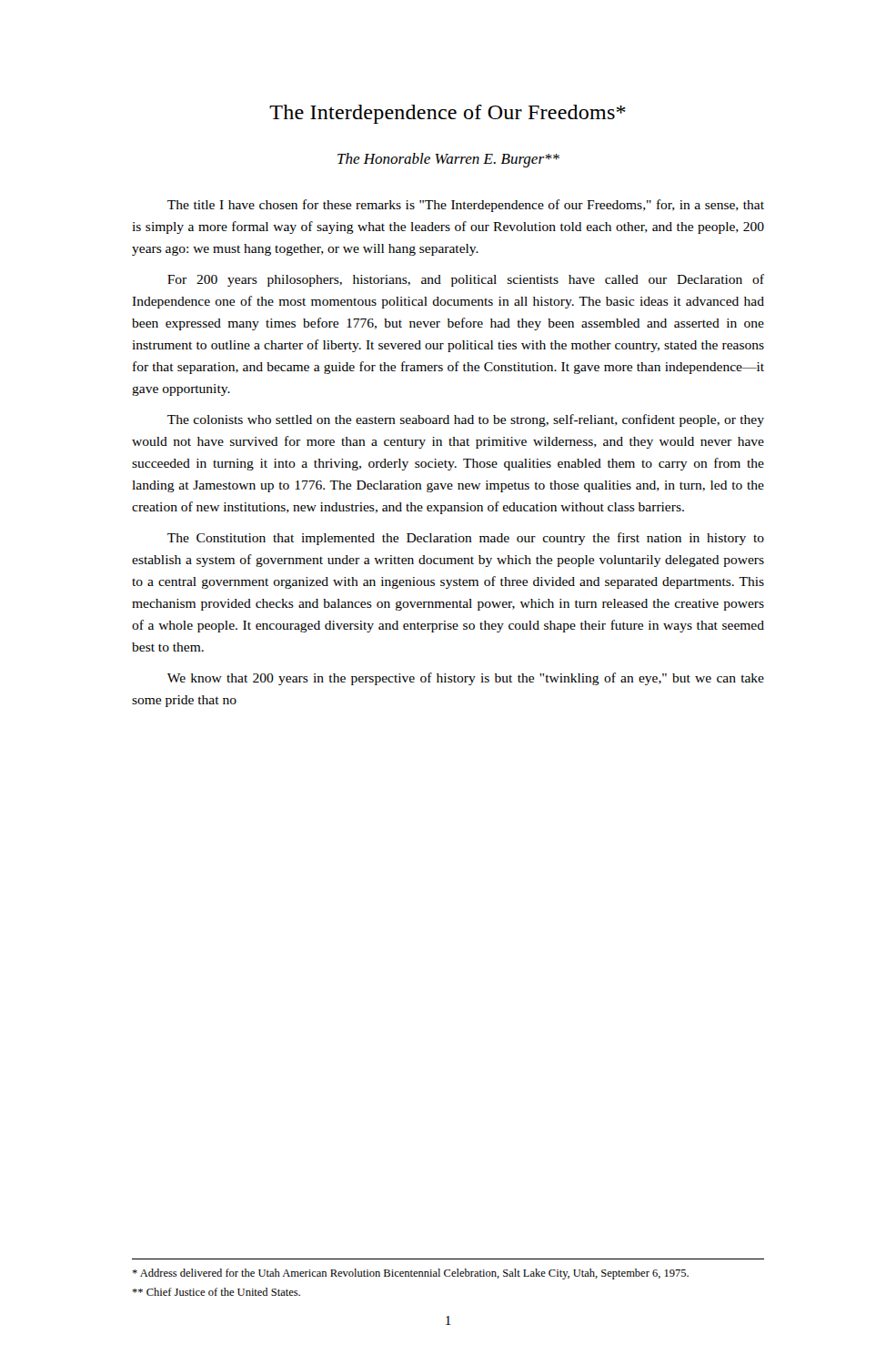This screenshot has width=896, height=1365.
Task: Where is the passage that starts "Chief Justice of the United"?
Action: point(216,1292)
